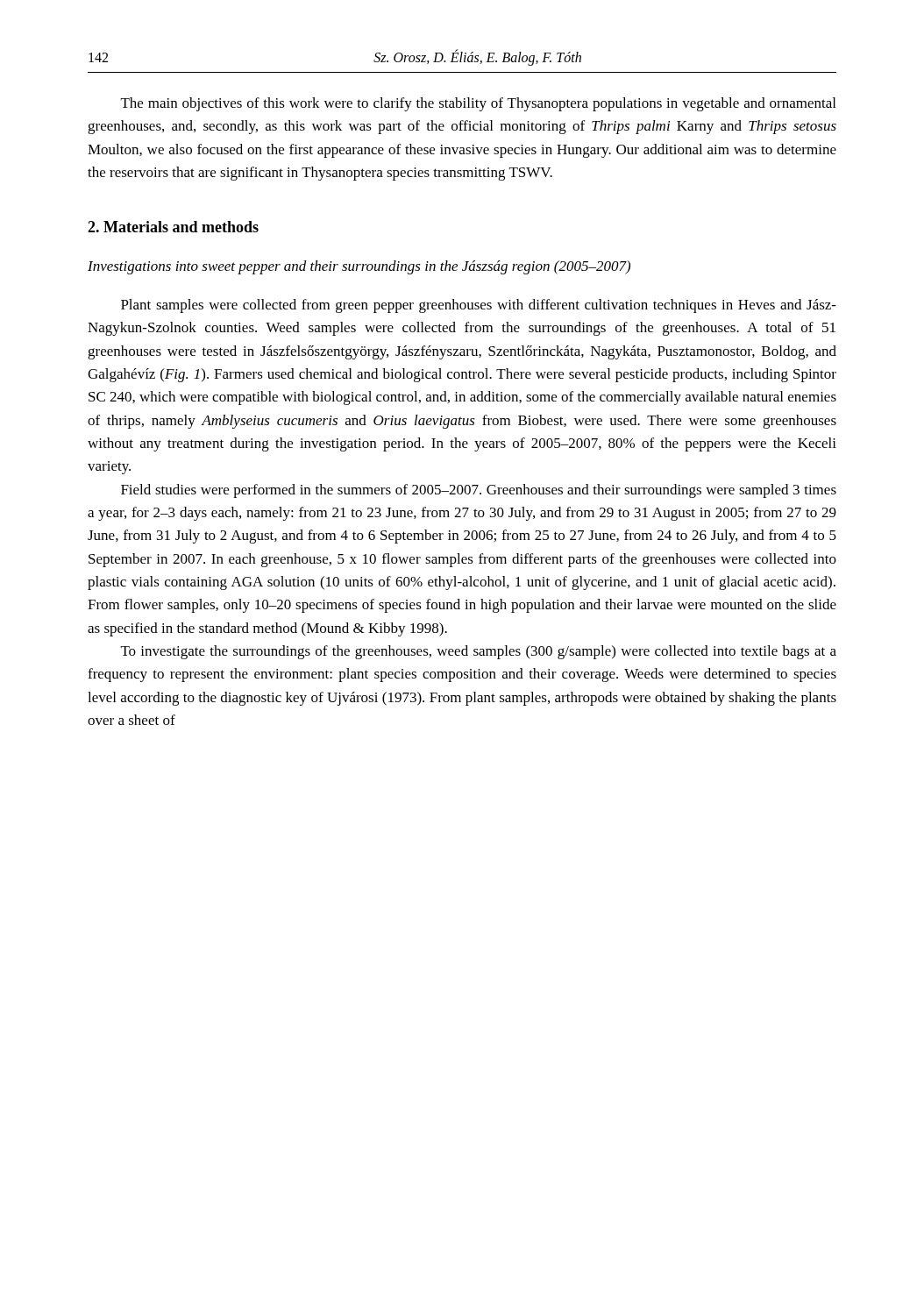Locate the block of text that opens with "Plant samples were collected from green pepper"
The image size is (924, 1315).
462,513
